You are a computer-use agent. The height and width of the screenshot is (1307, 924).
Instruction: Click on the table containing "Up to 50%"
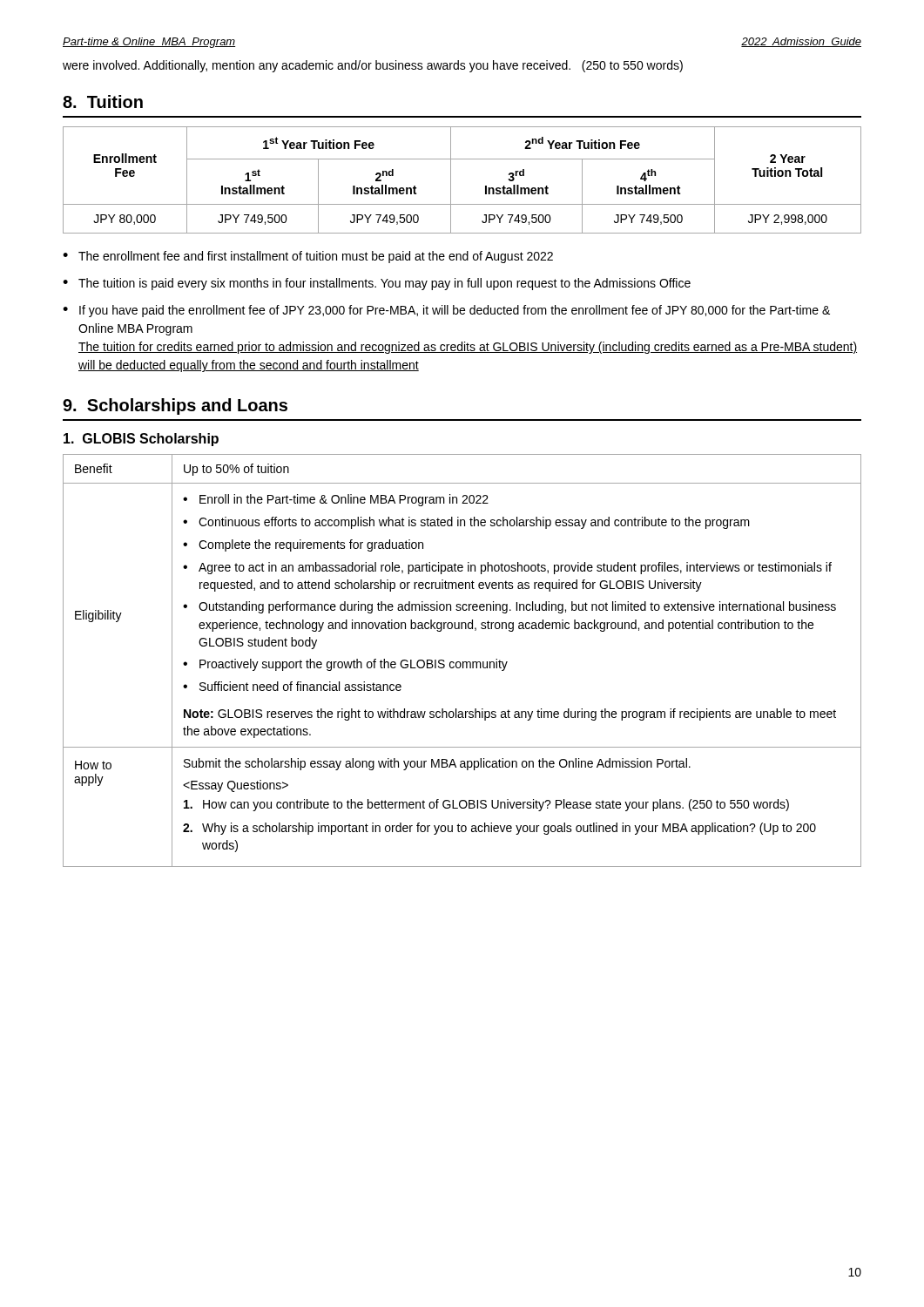462,661
